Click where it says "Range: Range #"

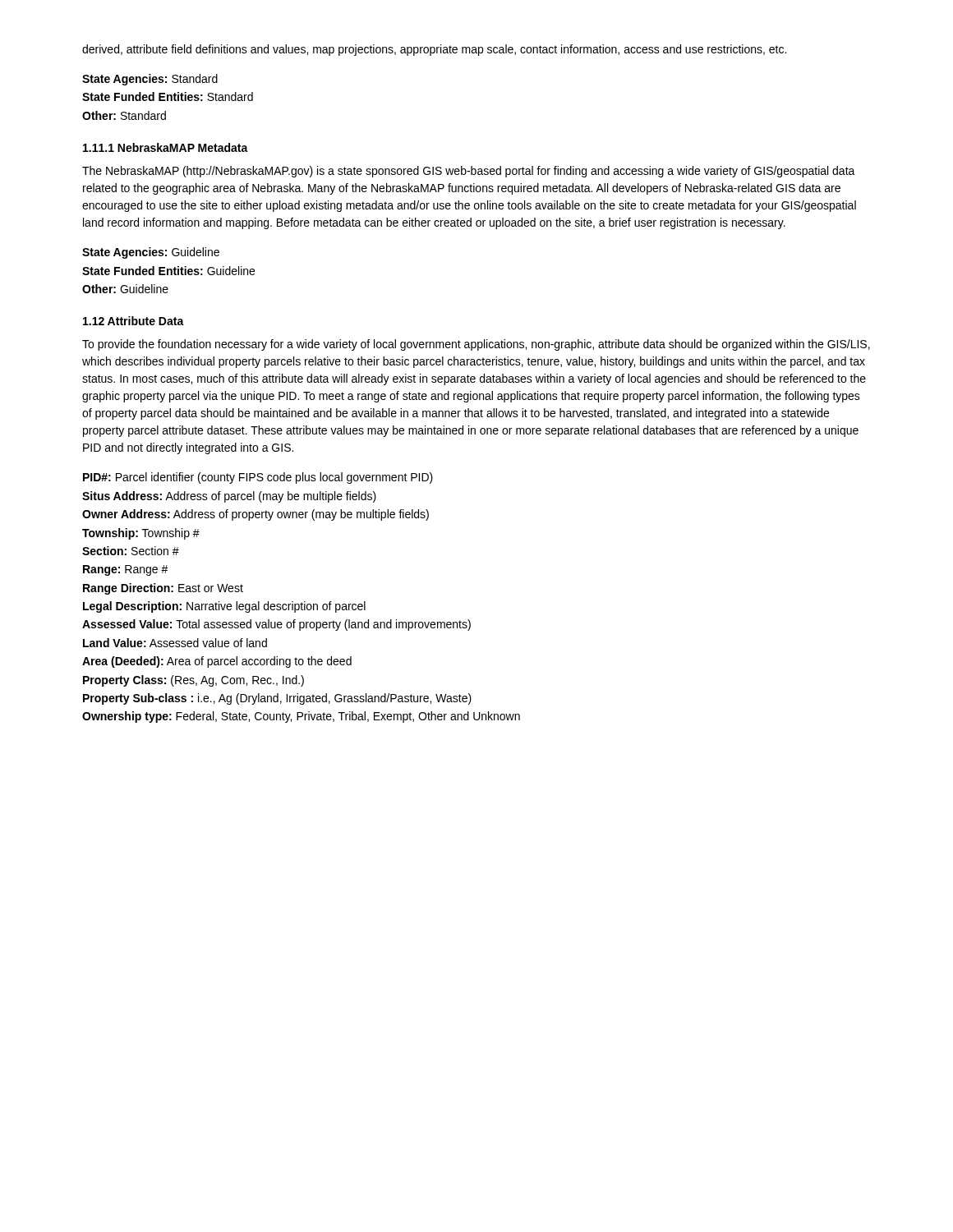[x=125, y=569]
